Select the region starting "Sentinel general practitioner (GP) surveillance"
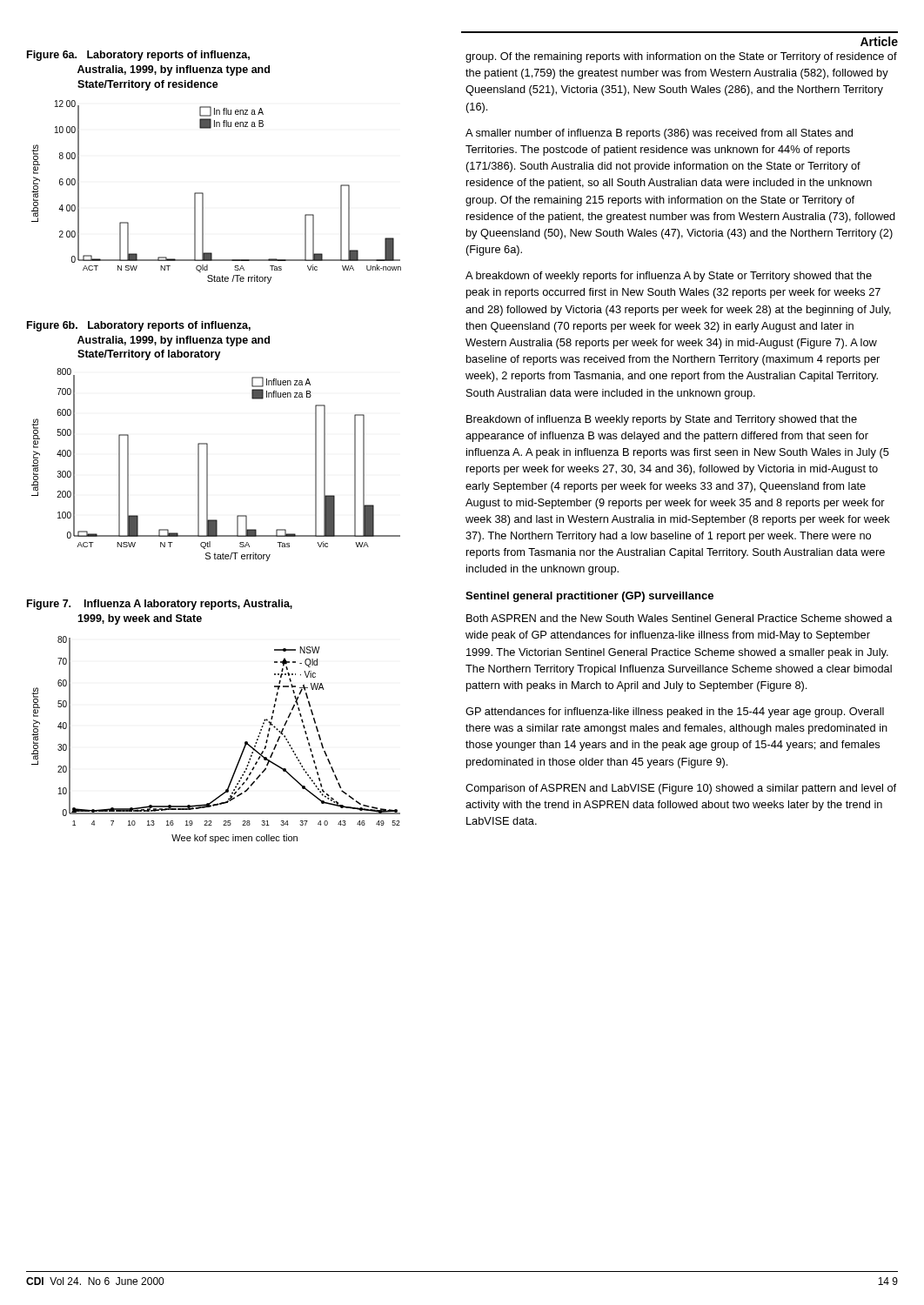Image resolution: width=924 pixels, height=1305 pixels. [590, 595]
